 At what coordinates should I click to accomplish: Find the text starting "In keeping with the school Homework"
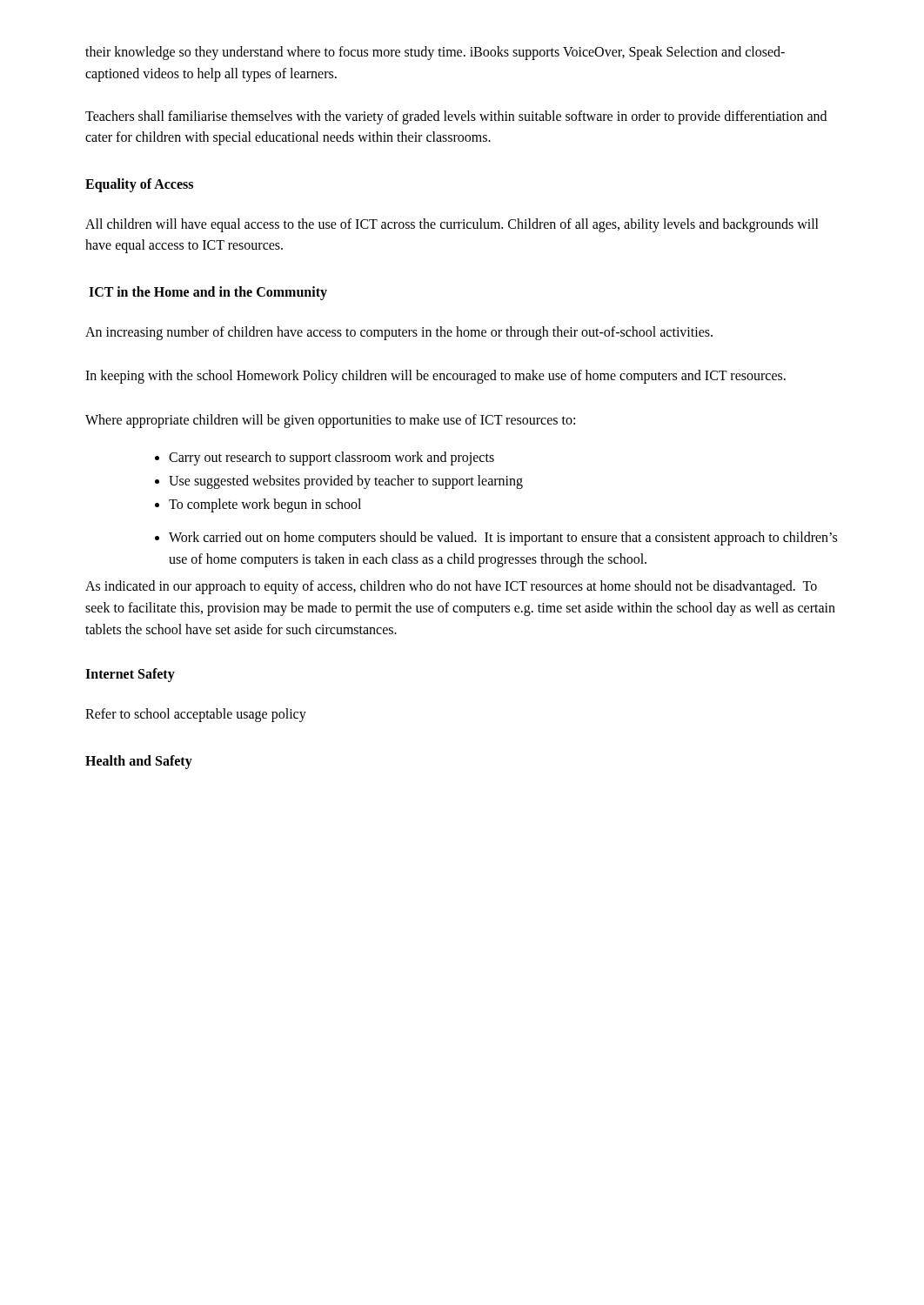436,376
